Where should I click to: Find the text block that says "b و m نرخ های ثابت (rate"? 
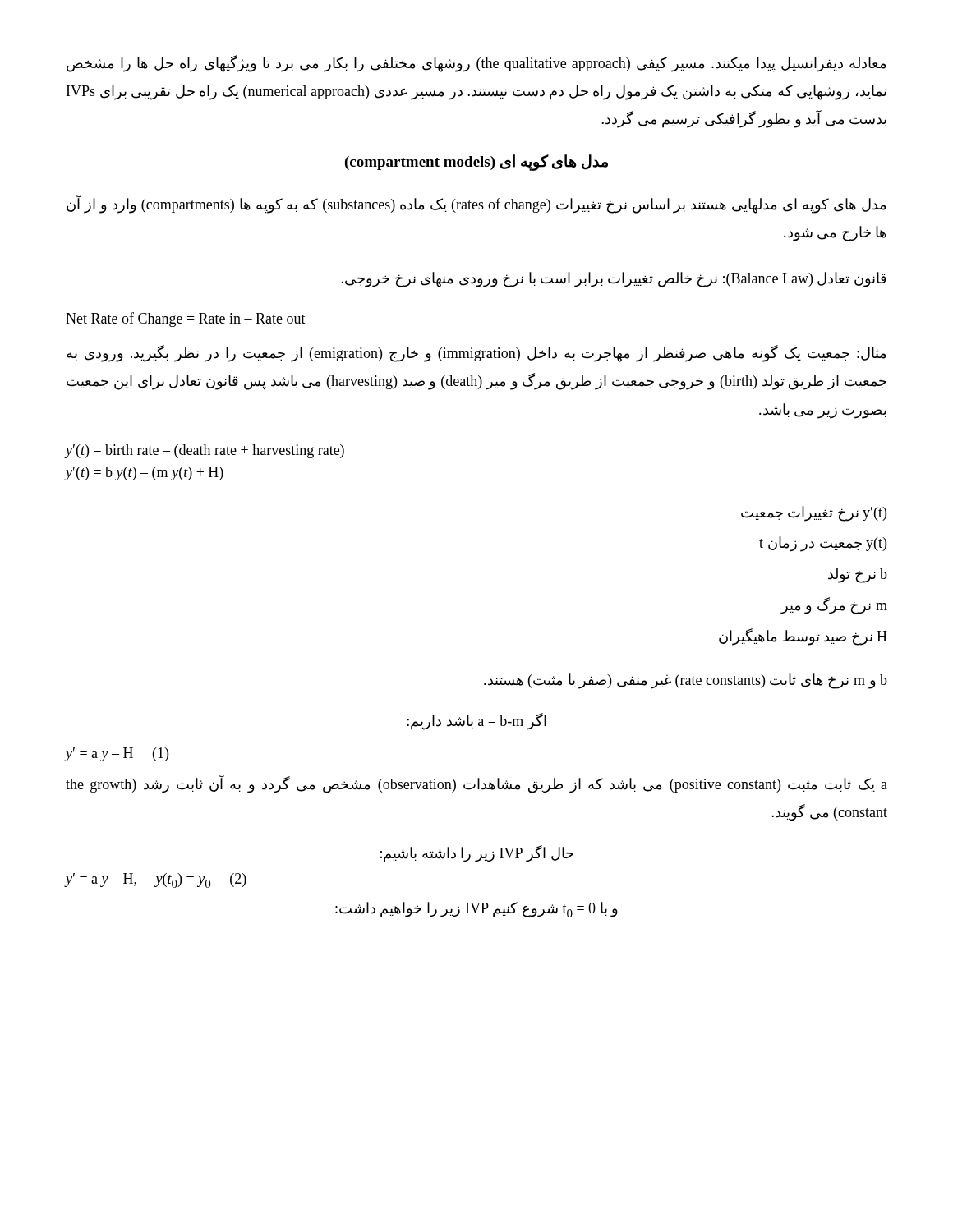[685, 680]
